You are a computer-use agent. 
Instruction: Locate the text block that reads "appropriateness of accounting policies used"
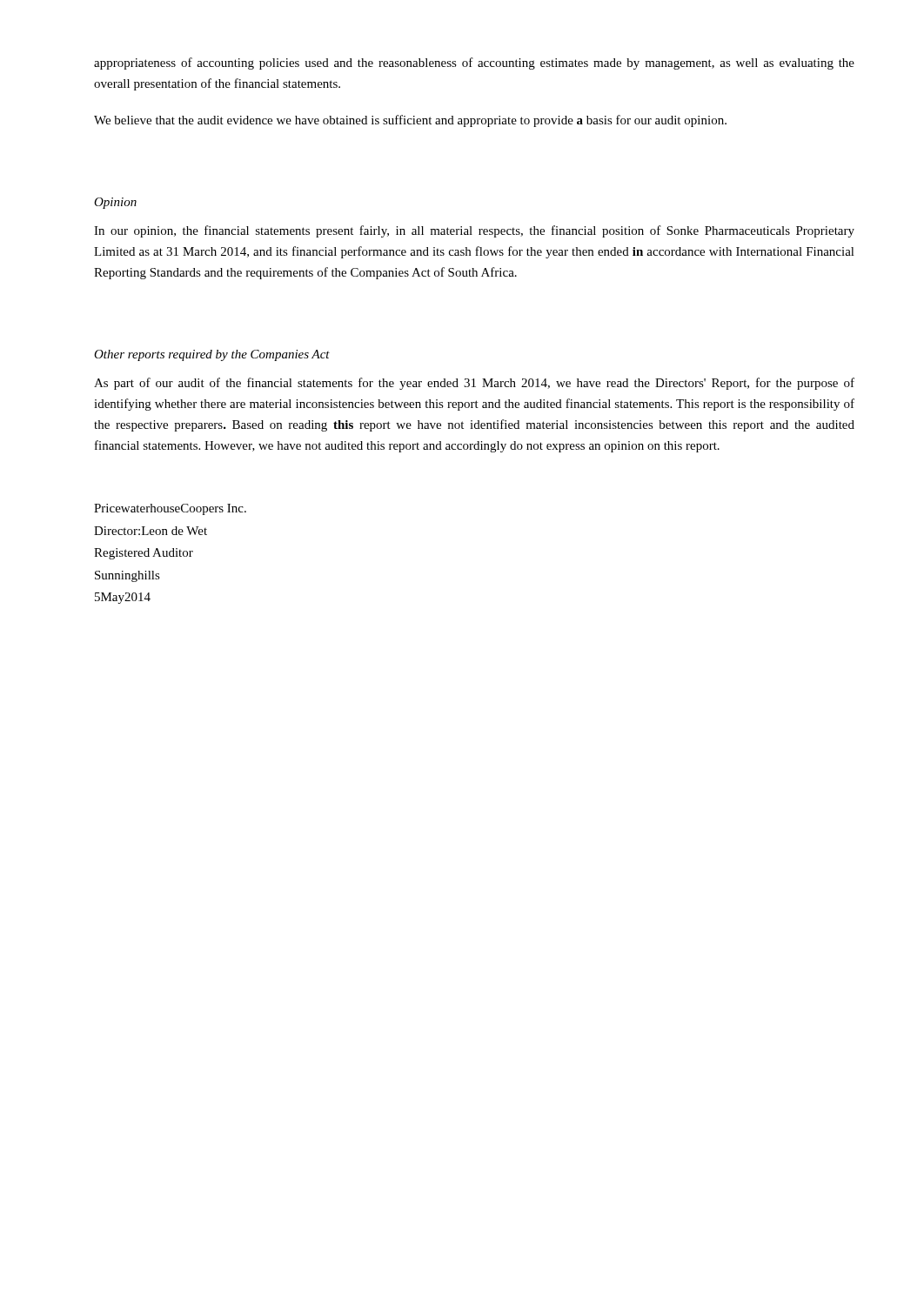(x=474, y=73)
